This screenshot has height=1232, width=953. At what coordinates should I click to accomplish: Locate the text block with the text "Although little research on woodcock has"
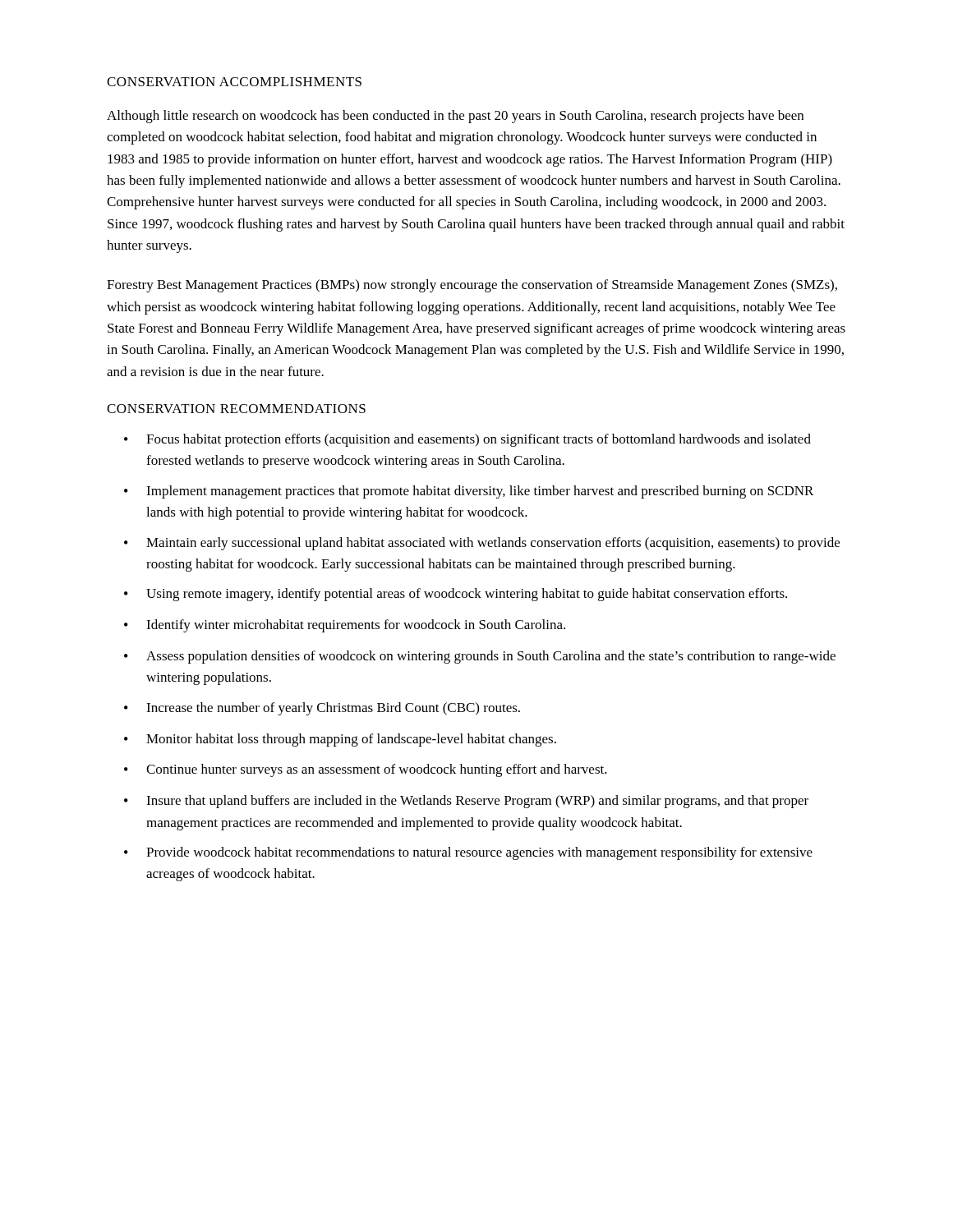476,180
